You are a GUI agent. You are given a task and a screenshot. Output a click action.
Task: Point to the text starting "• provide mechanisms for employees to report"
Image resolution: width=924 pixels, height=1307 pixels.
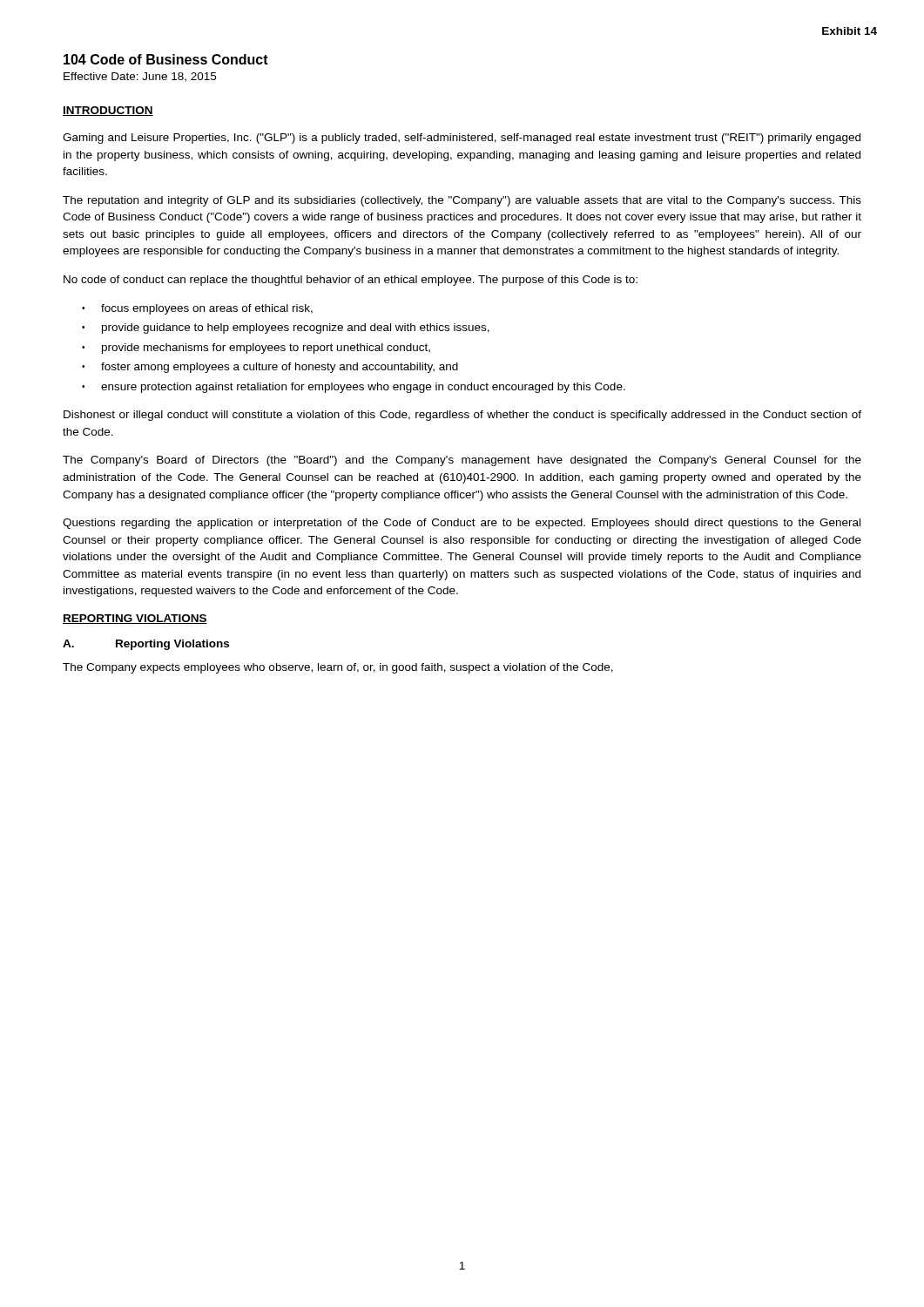pos(256,349)
